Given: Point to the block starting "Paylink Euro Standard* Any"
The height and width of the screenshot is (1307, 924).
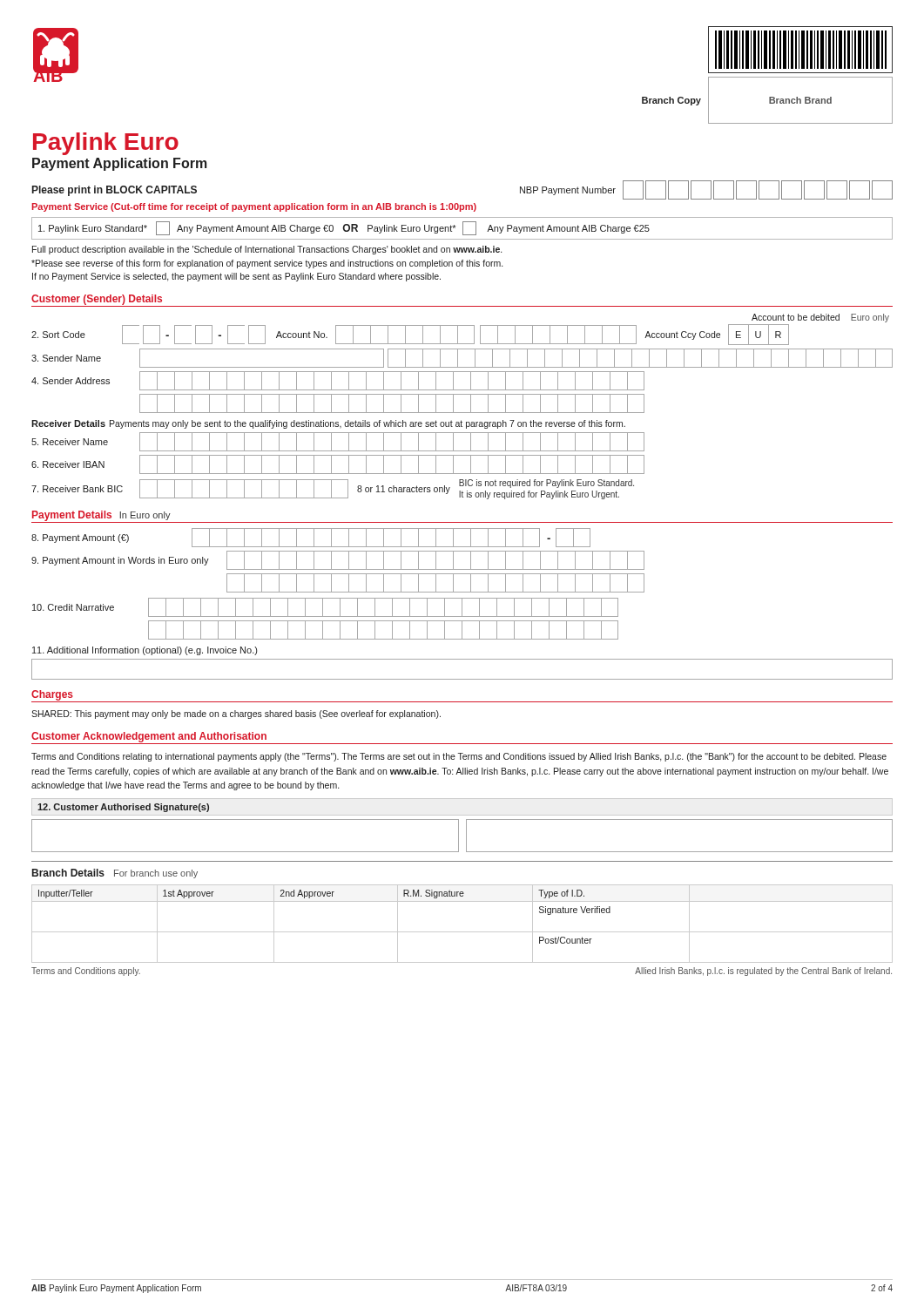Looking at the screenshot, I should (344, 228).
